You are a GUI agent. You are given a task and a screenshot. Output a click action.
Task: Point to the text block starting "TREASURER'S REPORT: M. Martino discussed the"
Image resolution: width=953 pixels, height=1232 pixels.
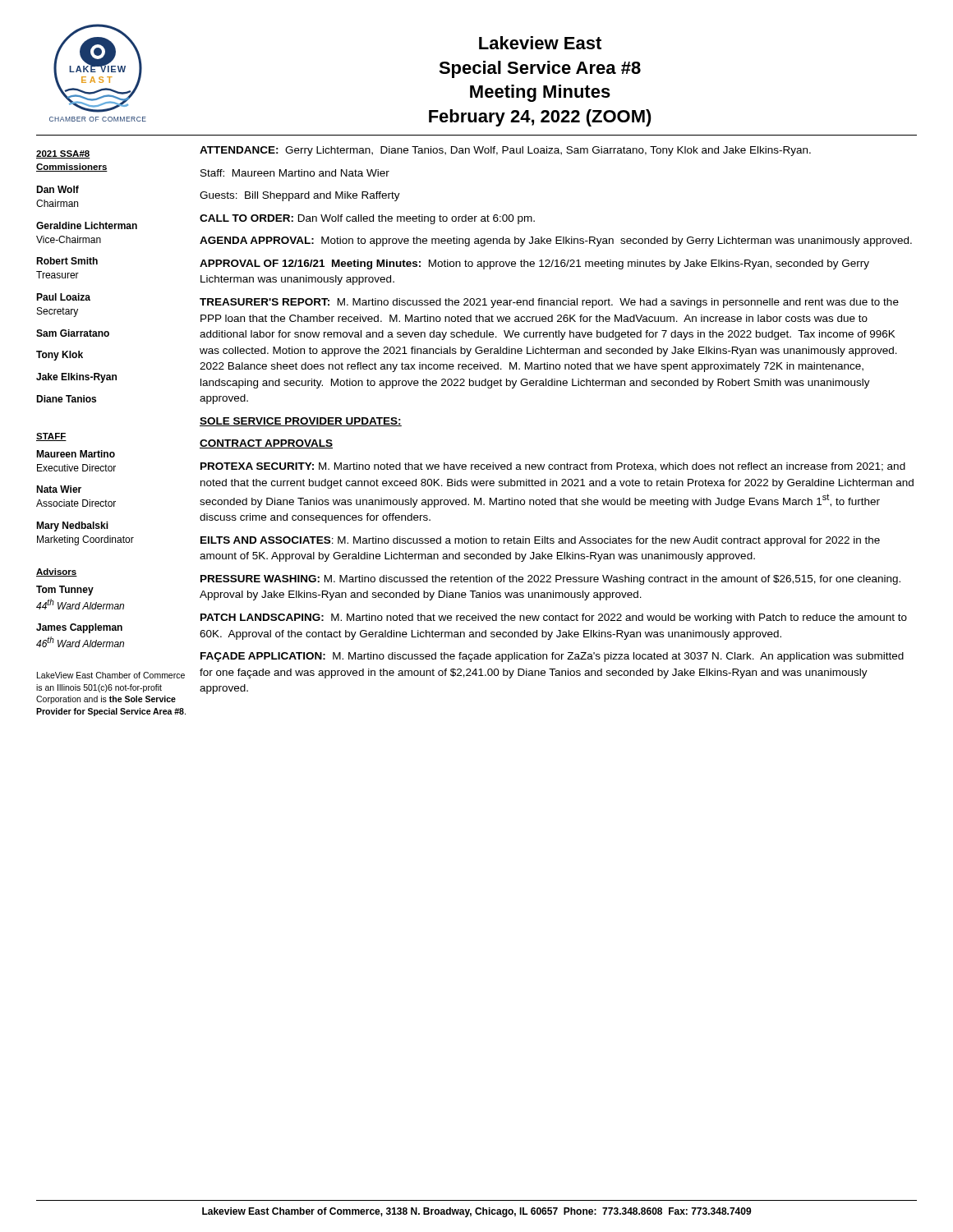549,350
